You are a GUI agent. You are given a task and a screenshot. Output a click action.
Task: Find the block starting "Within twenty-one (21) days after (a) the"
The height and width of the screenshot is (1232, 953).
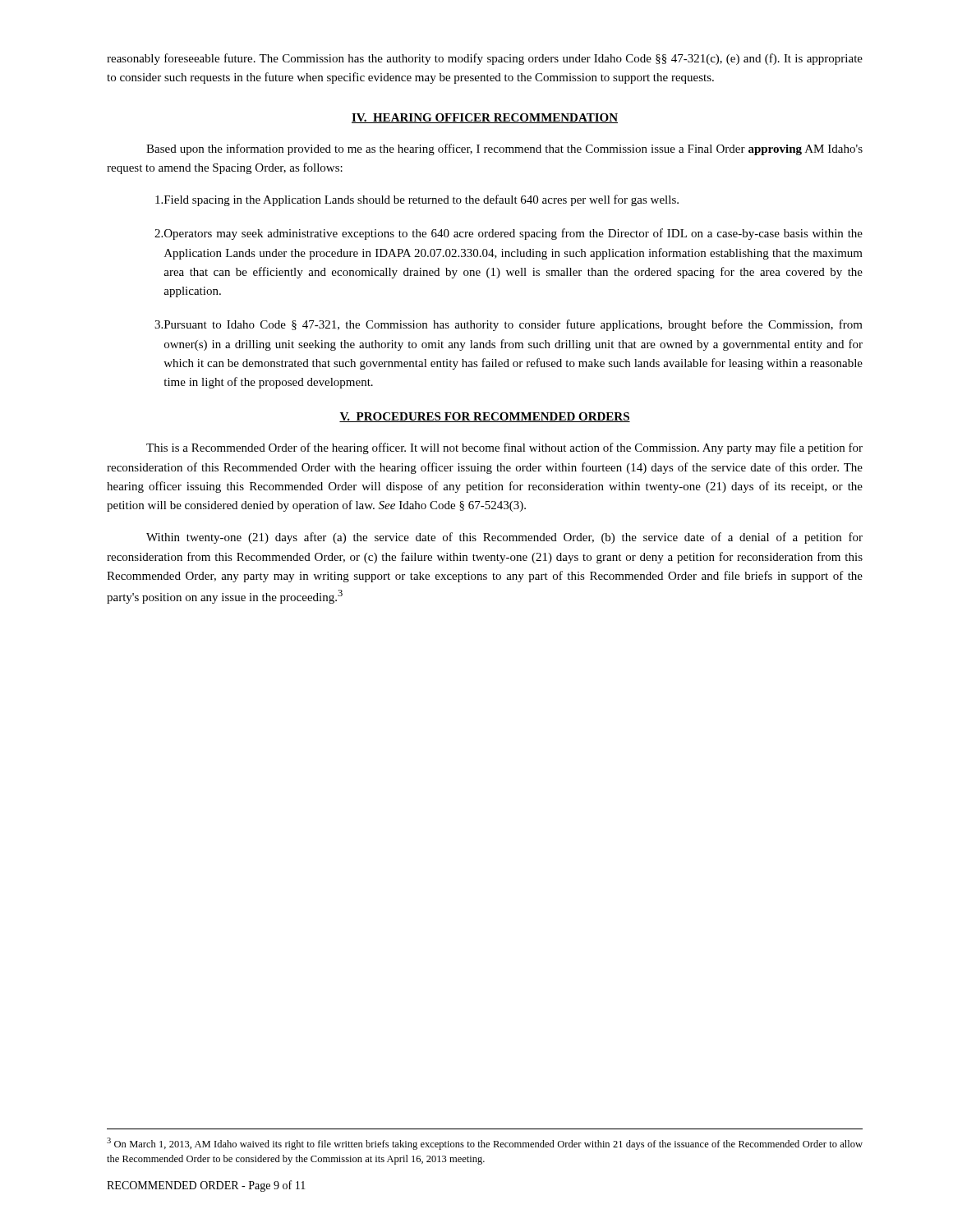point(485,567)
